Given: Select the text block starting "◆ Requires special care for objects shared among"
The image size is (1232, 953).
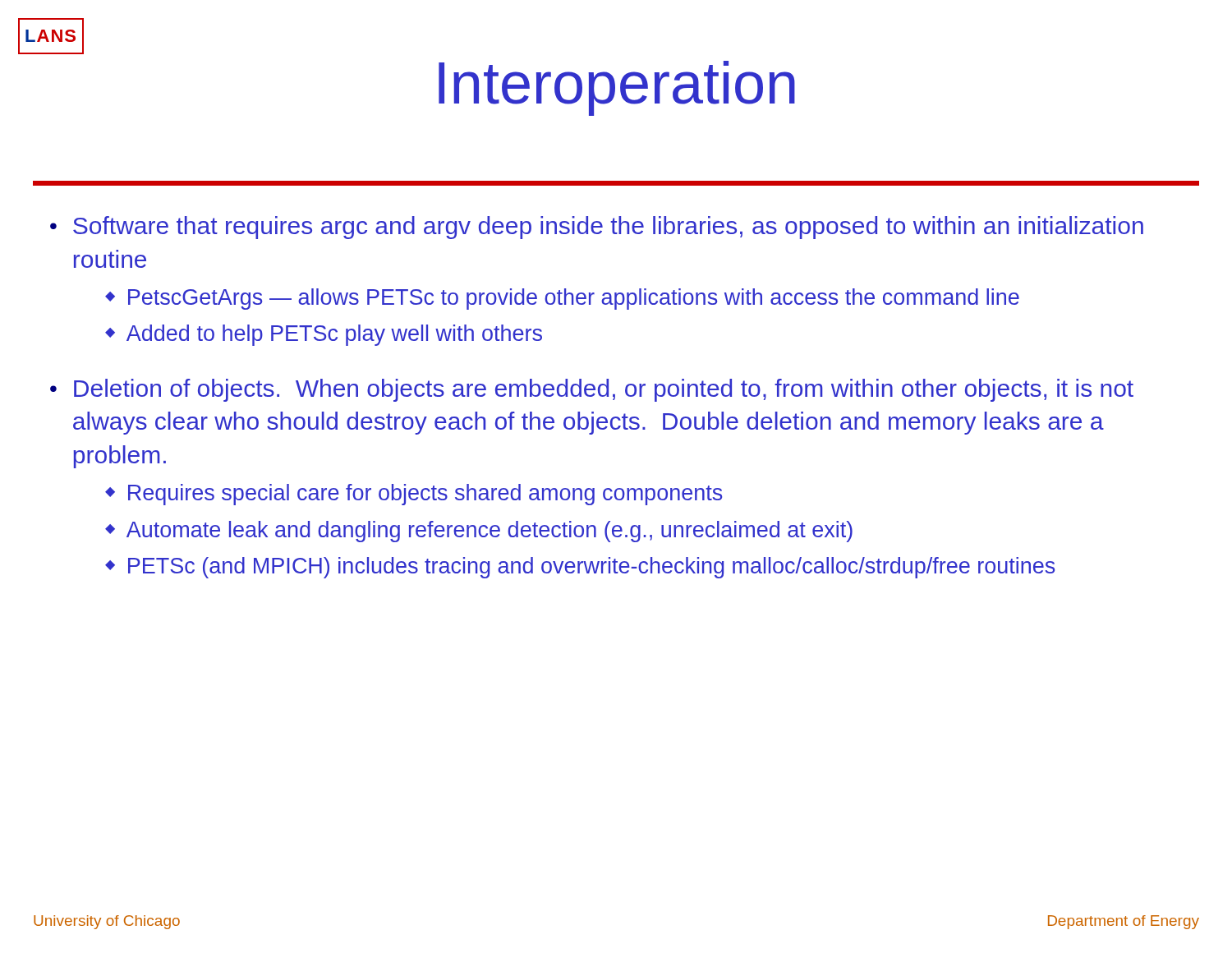Looking at the screenshot, I should pyautogui.click(x=414, y=493).
